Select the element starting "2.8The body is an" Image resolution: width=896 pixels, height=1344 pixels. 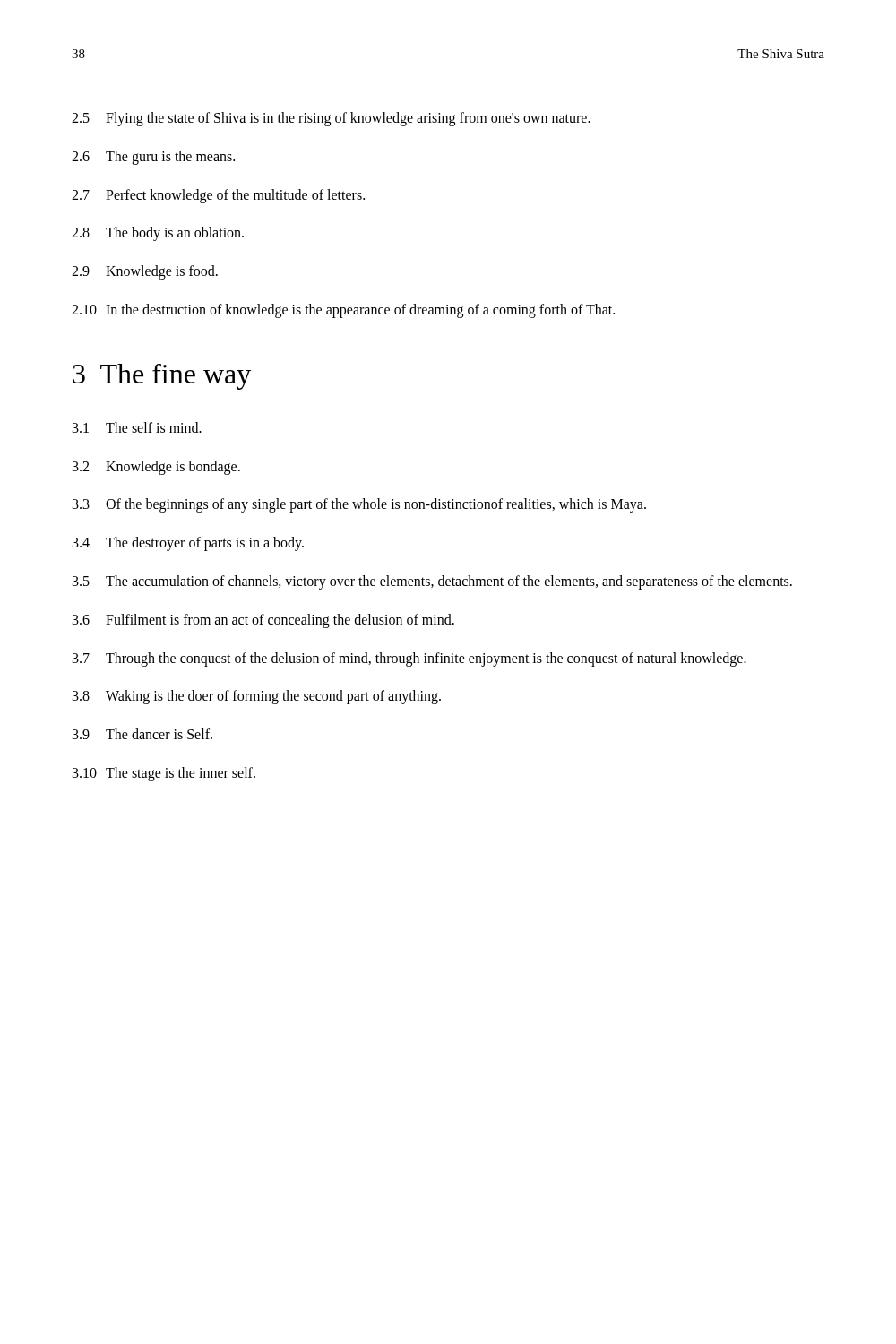tap(158, 234)
